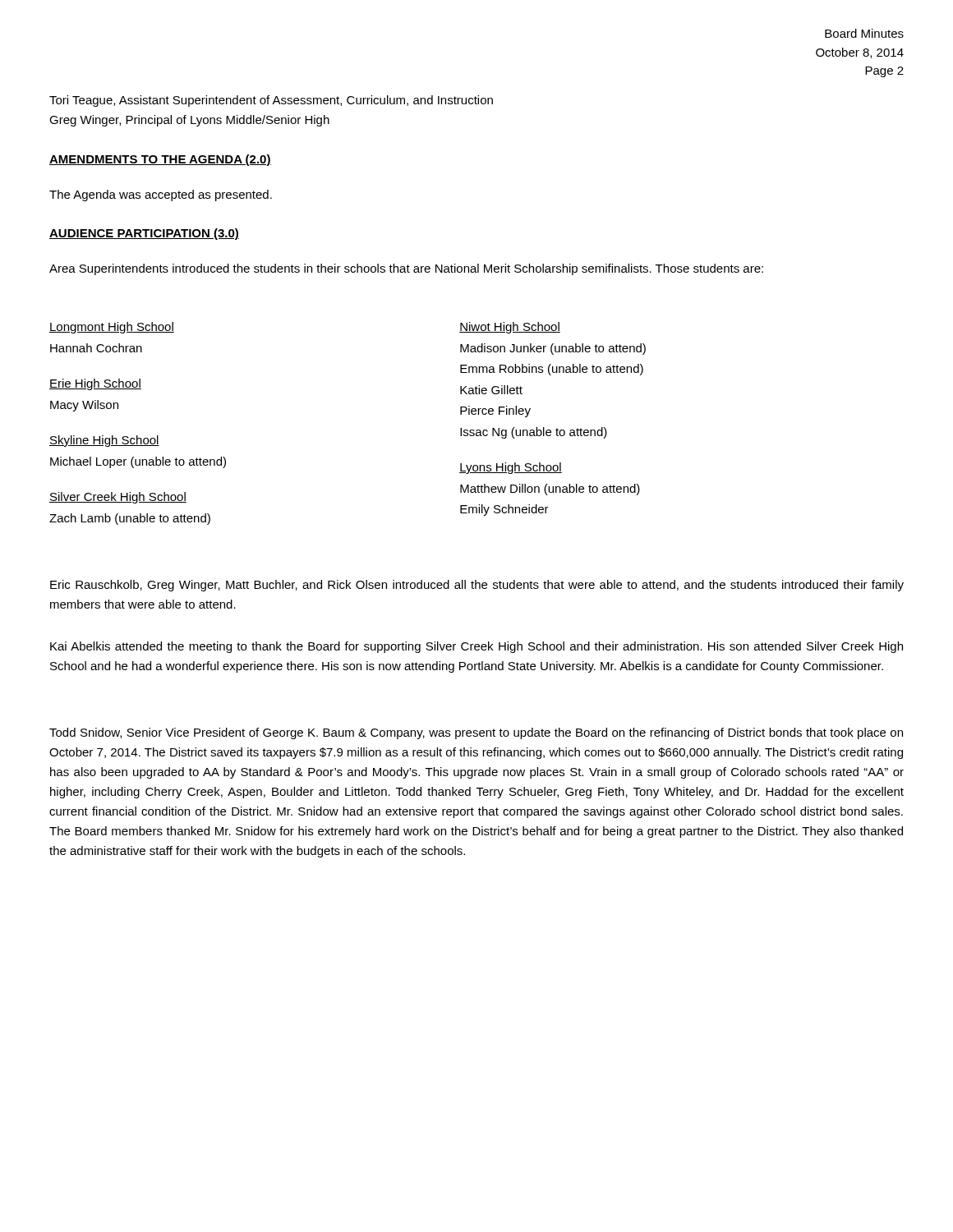Viewport: 953px width, 1232px height.
Task: Where does it say "The Agenda was accepted as presented."?
Action: (161, 194)
